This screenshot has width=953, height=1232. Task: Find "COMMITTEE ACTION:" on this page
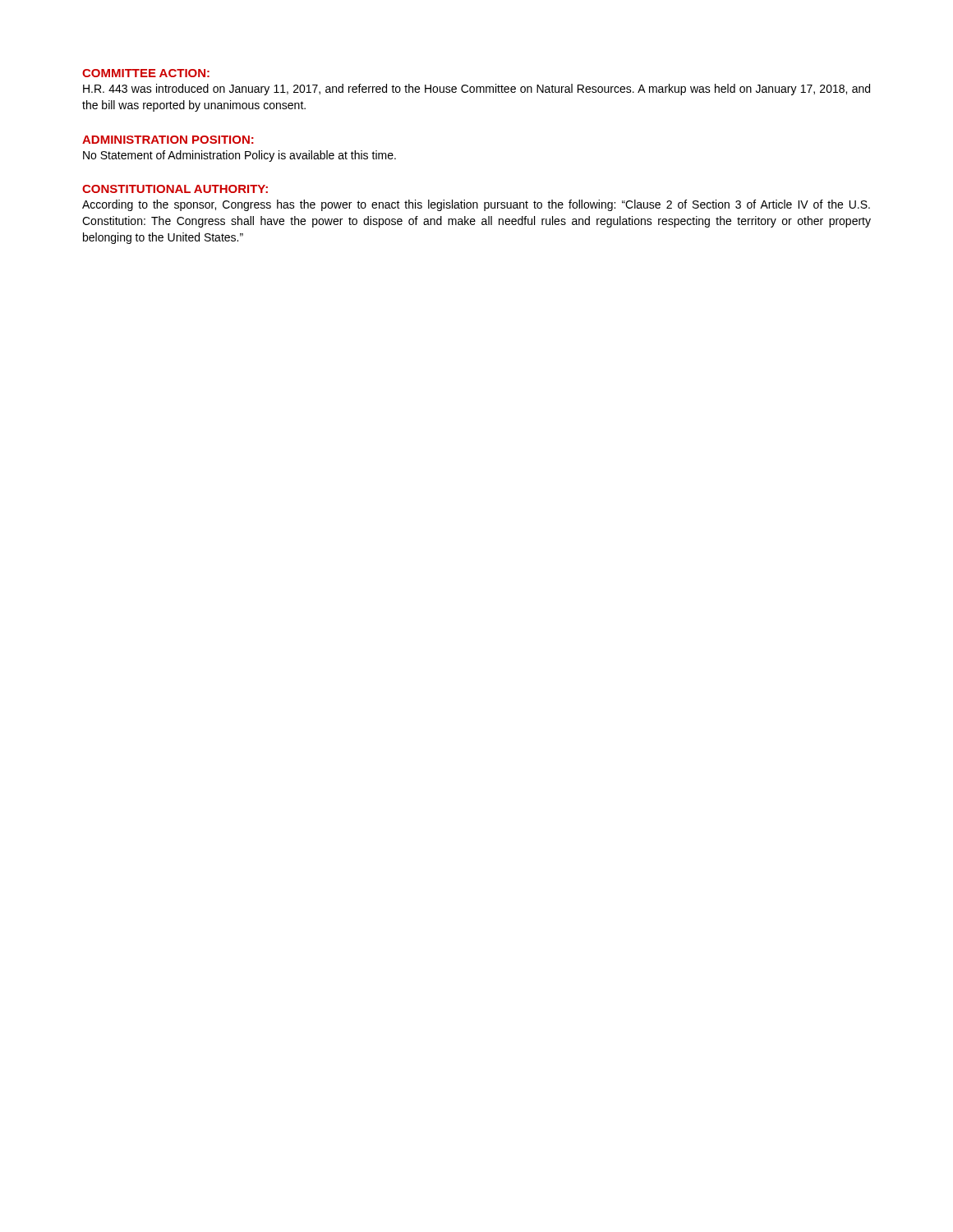pyautogui.click(x=146, y=73)
